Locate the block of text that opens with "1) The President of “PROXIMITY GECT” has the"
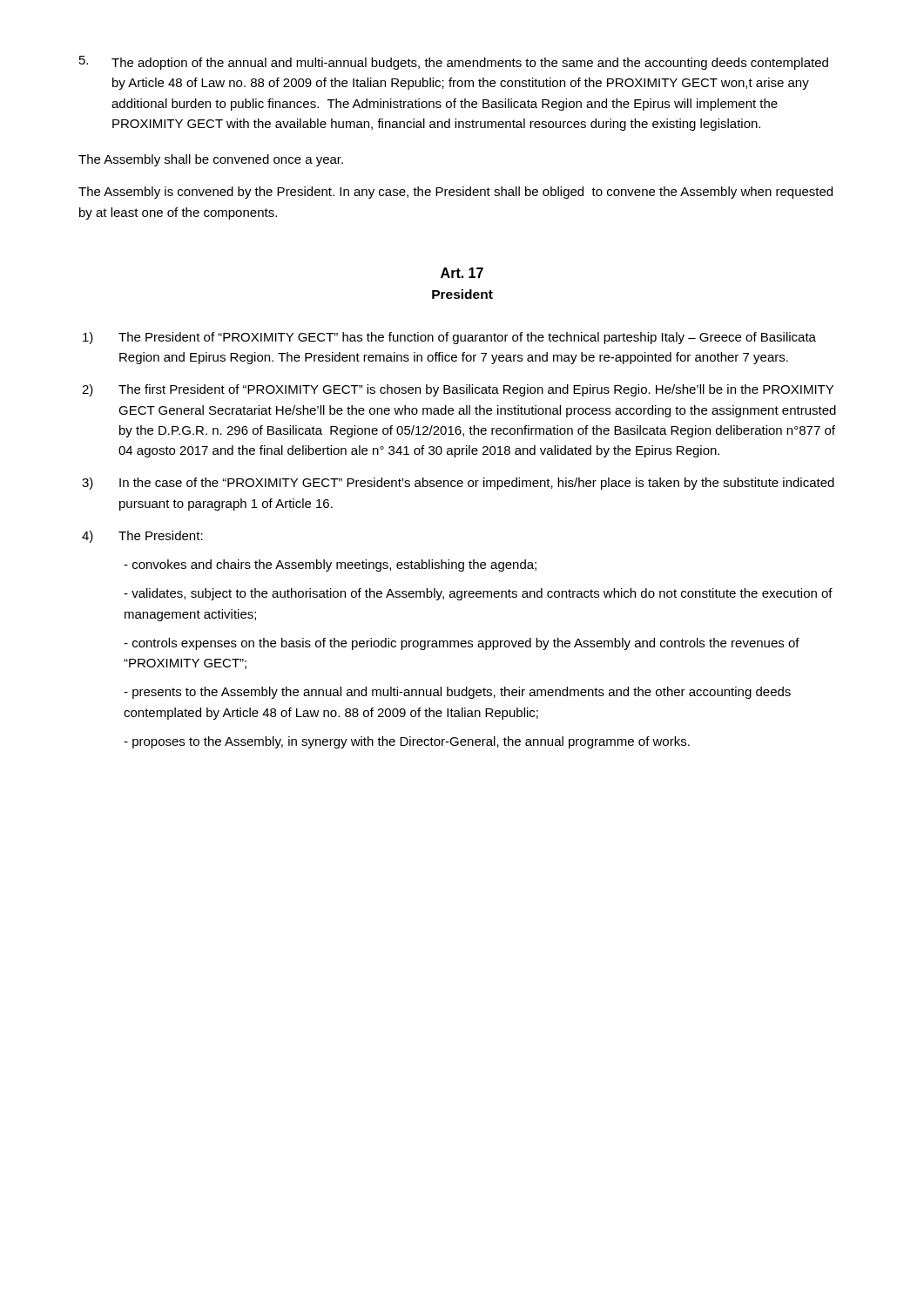The image size is (924, 1307). [x=462, y=347]
